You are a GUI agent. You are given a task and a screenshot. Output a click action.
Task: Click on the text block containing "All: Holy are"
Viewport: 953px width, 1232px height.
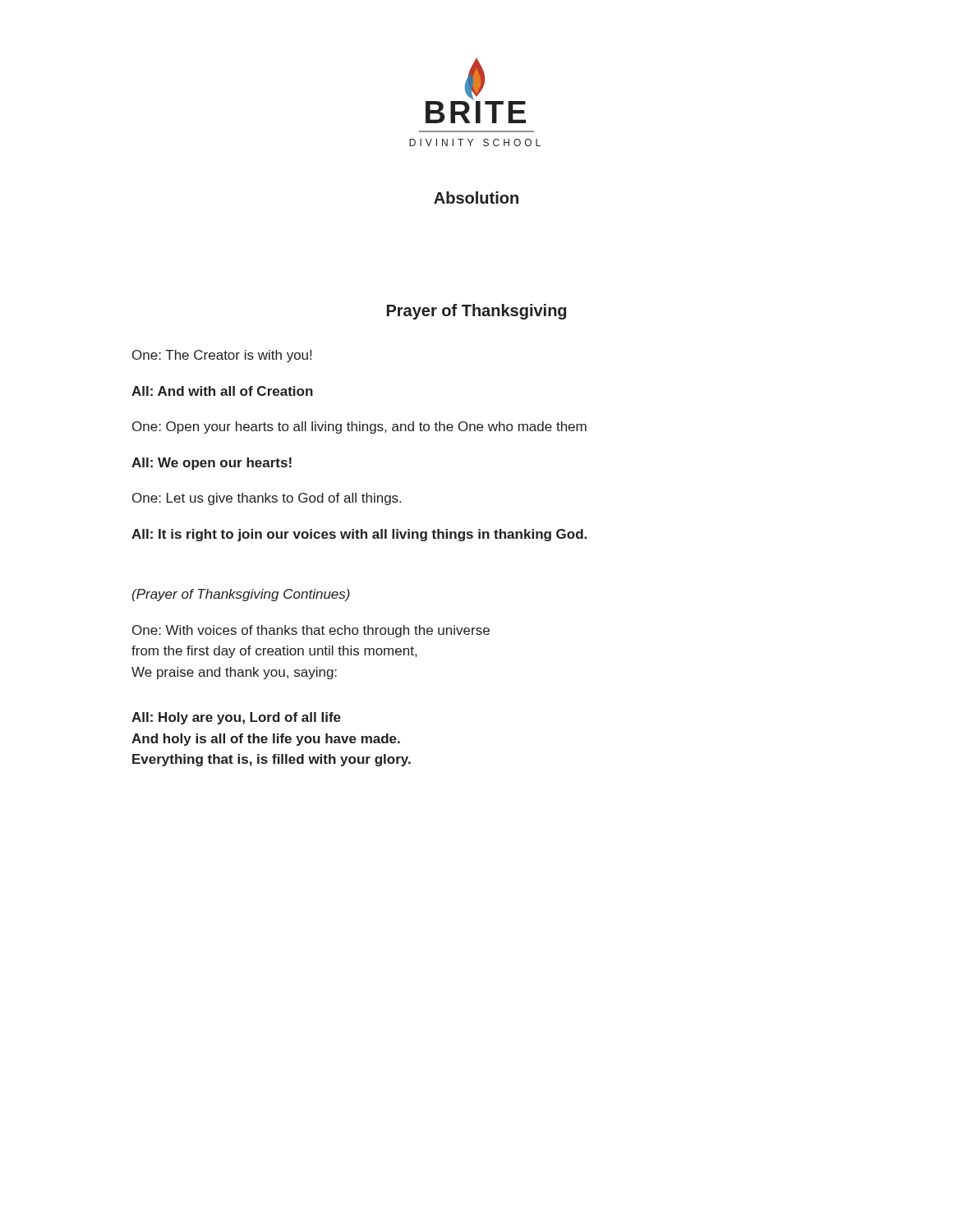pyautogui.click(x=271, y=738)
